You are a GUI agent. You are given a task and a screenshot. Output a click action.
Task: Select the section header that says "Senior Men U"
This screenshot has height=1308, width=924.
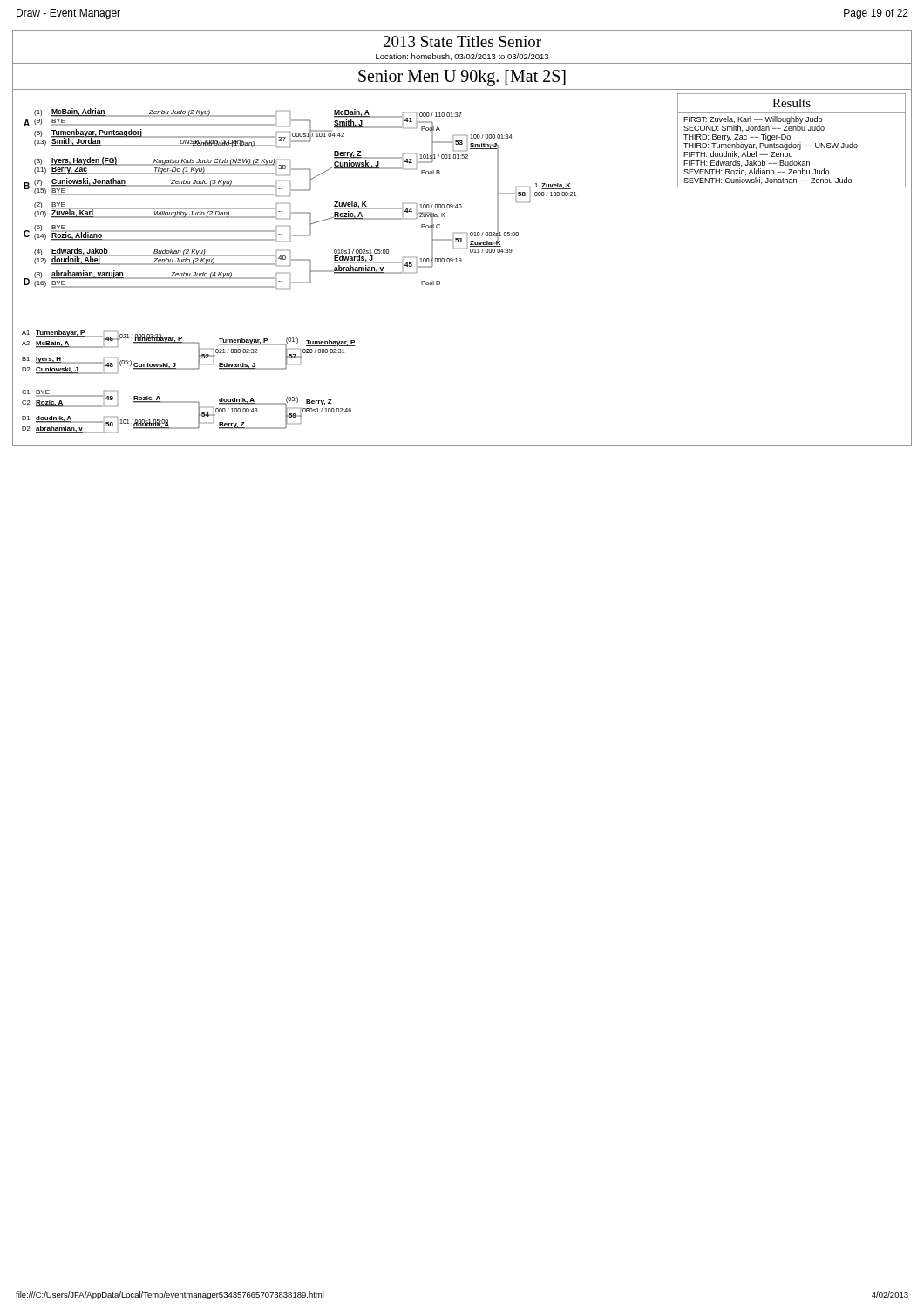(462, 76)
